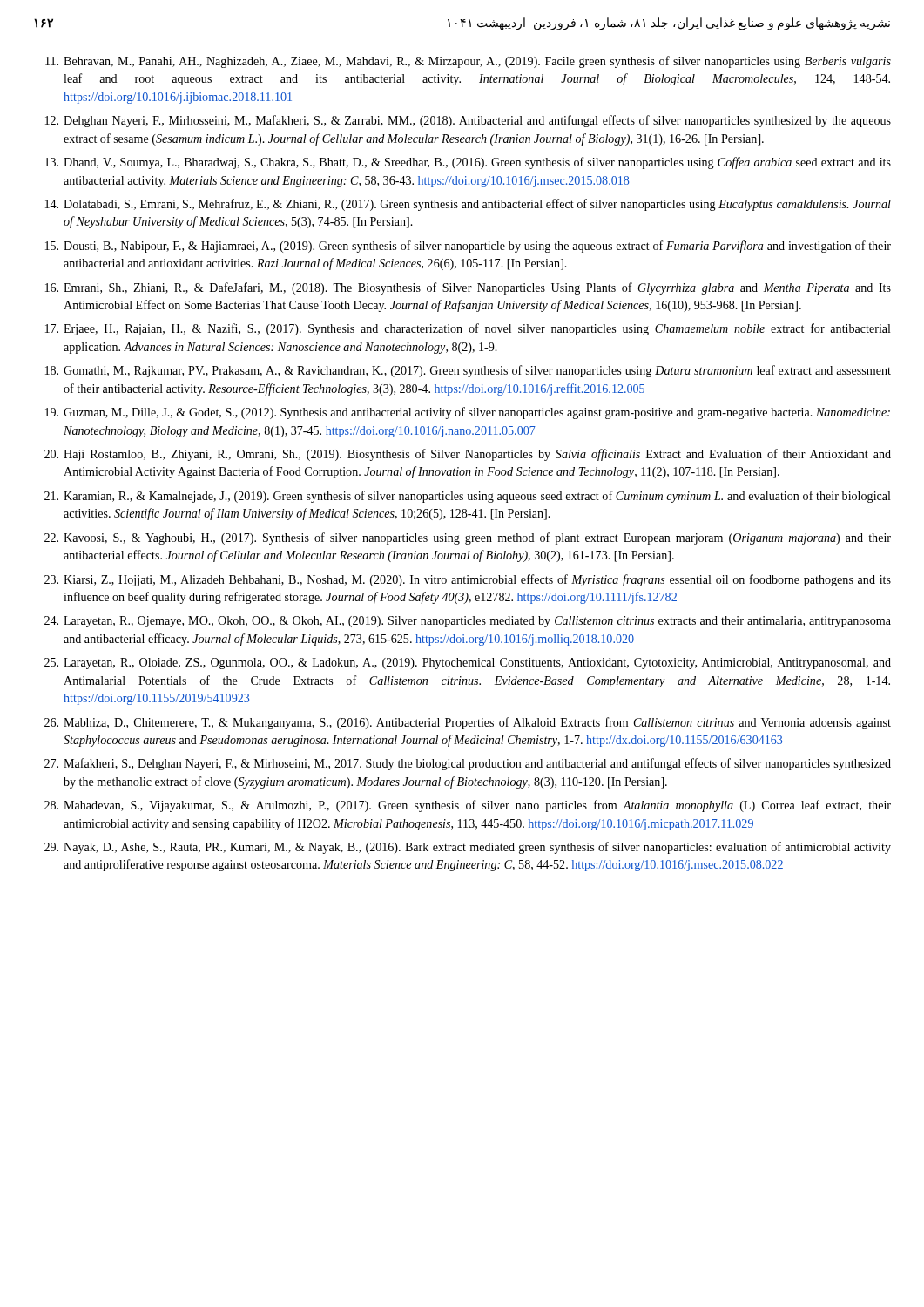
Task: Select the list item that says "17. Erjaee, H., Rajaian, H., & Nazifi, S.,"
Action: point(462,338)
